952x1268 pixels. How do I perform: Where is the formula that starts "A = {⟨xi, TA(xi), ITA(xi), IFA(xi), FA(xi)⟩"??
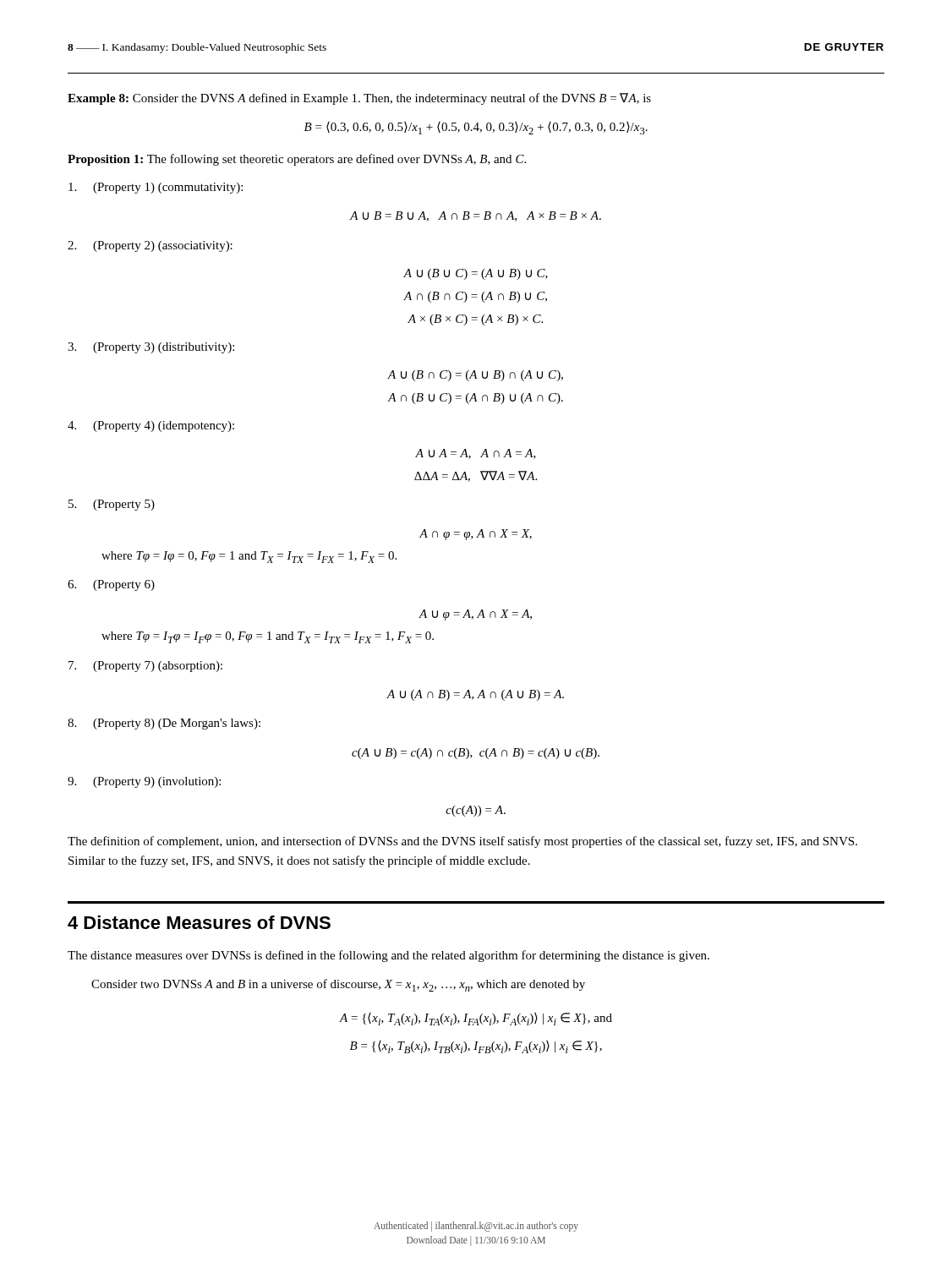pos(476,1033)
